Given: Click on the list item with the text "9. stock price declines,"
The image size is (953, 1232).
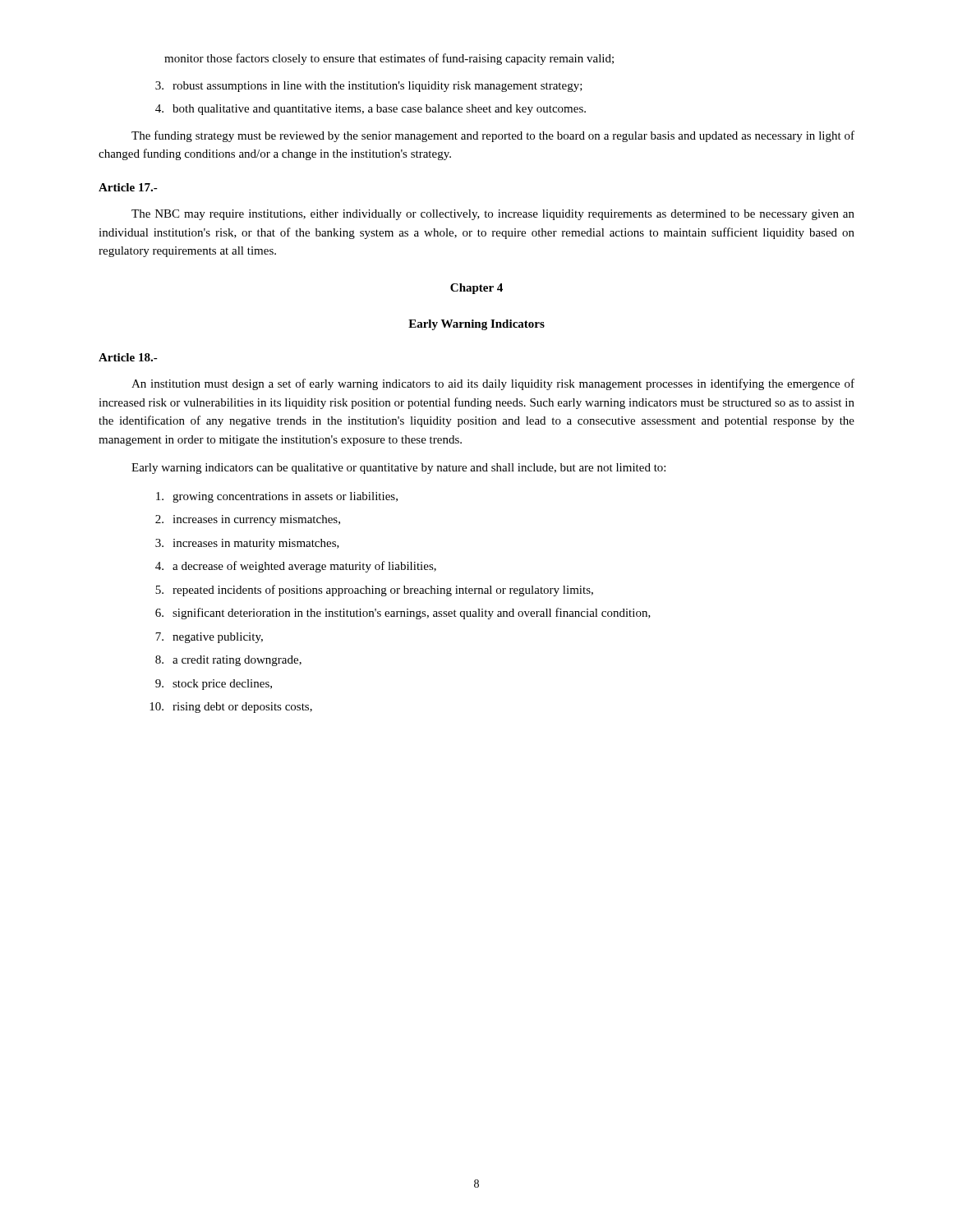Looking at the screenshot, I should (214, 685).
